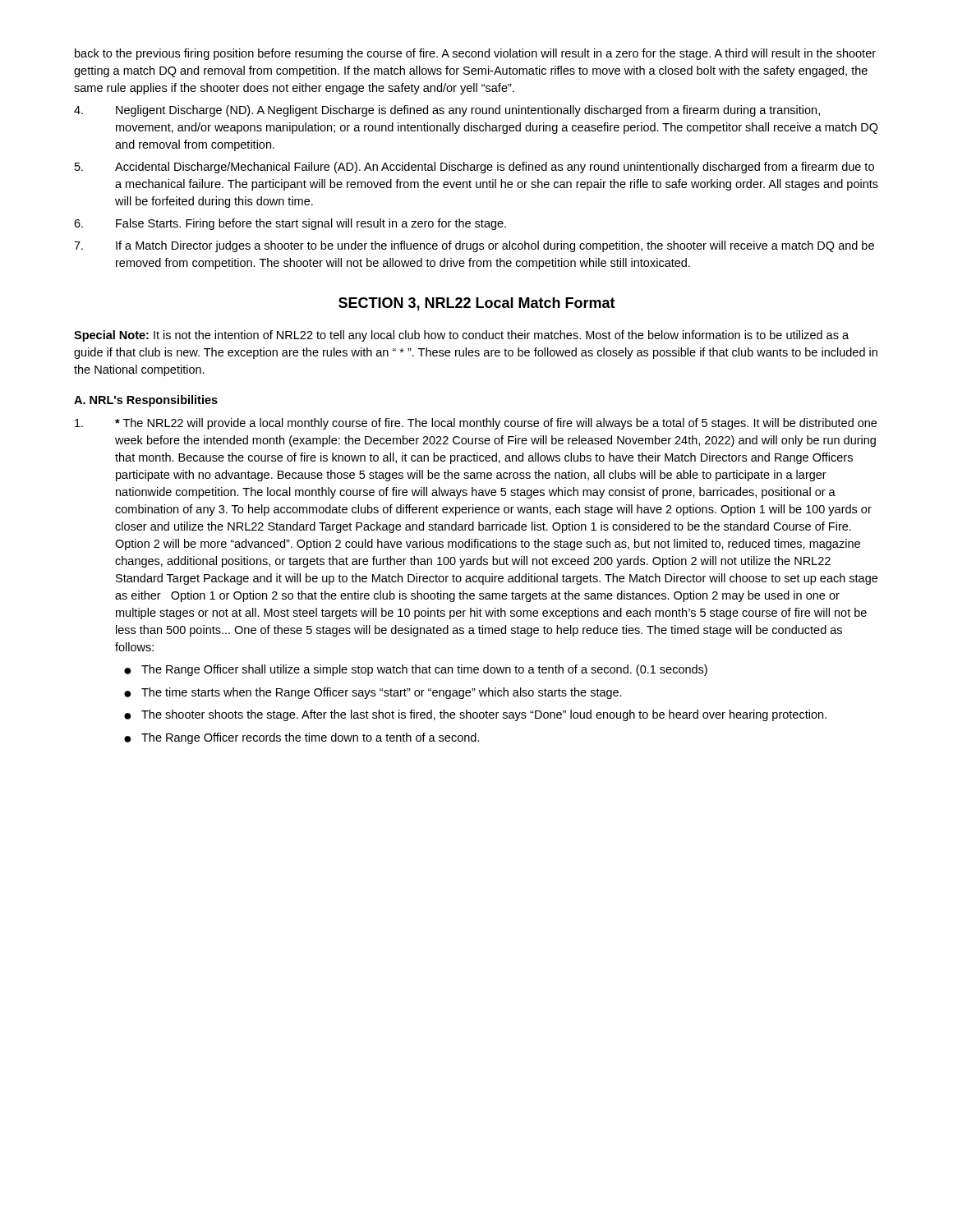Screen dimensions: 1232x953
Task: Find the region starting "If a Match Director judges"
Action: 476,255
